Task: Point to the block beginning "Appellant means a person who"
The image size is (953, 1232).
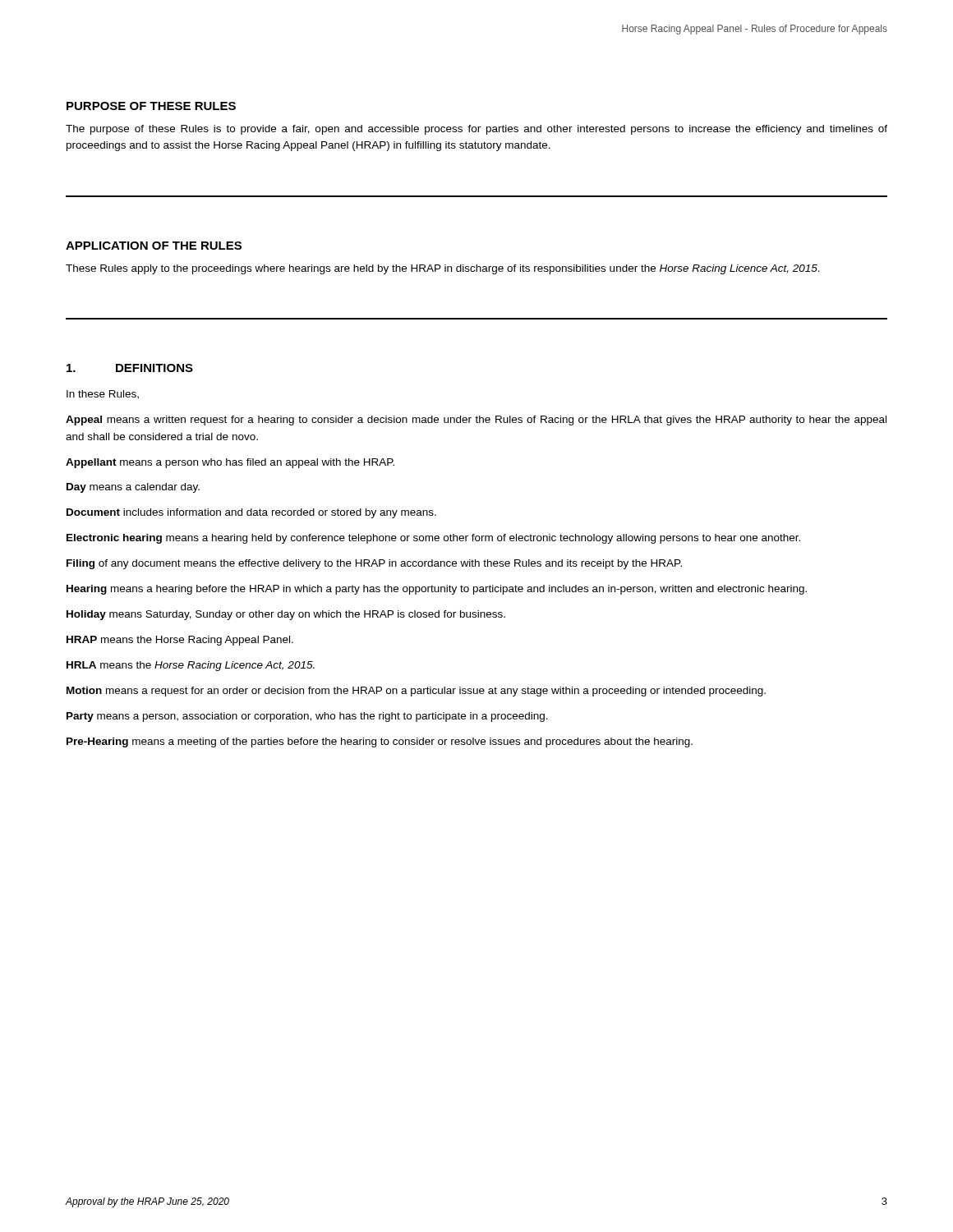Action: 231,462
